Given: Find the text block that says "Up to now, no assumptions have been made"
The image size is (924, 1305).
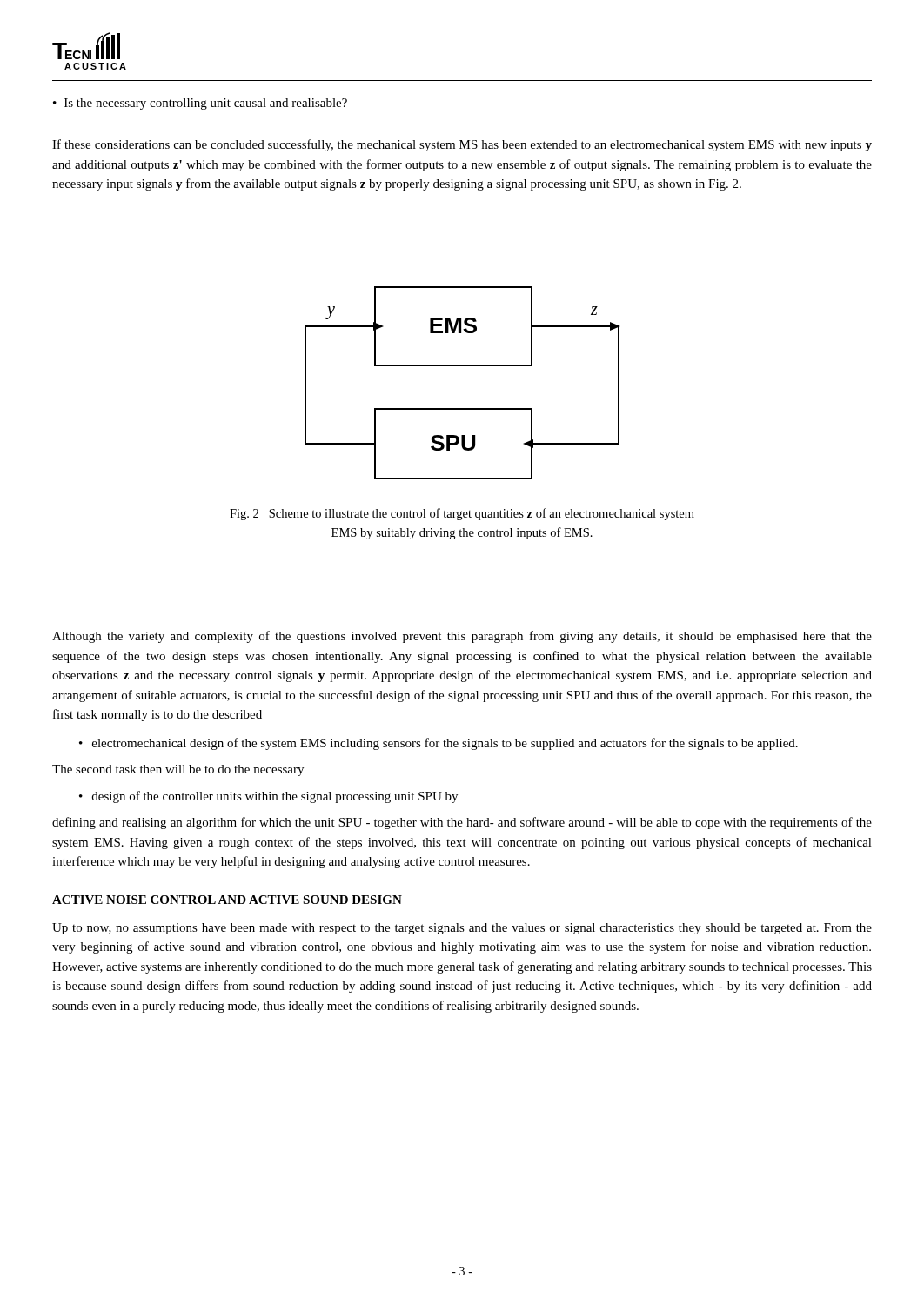Looking at the screenshot, I should 462,966.
